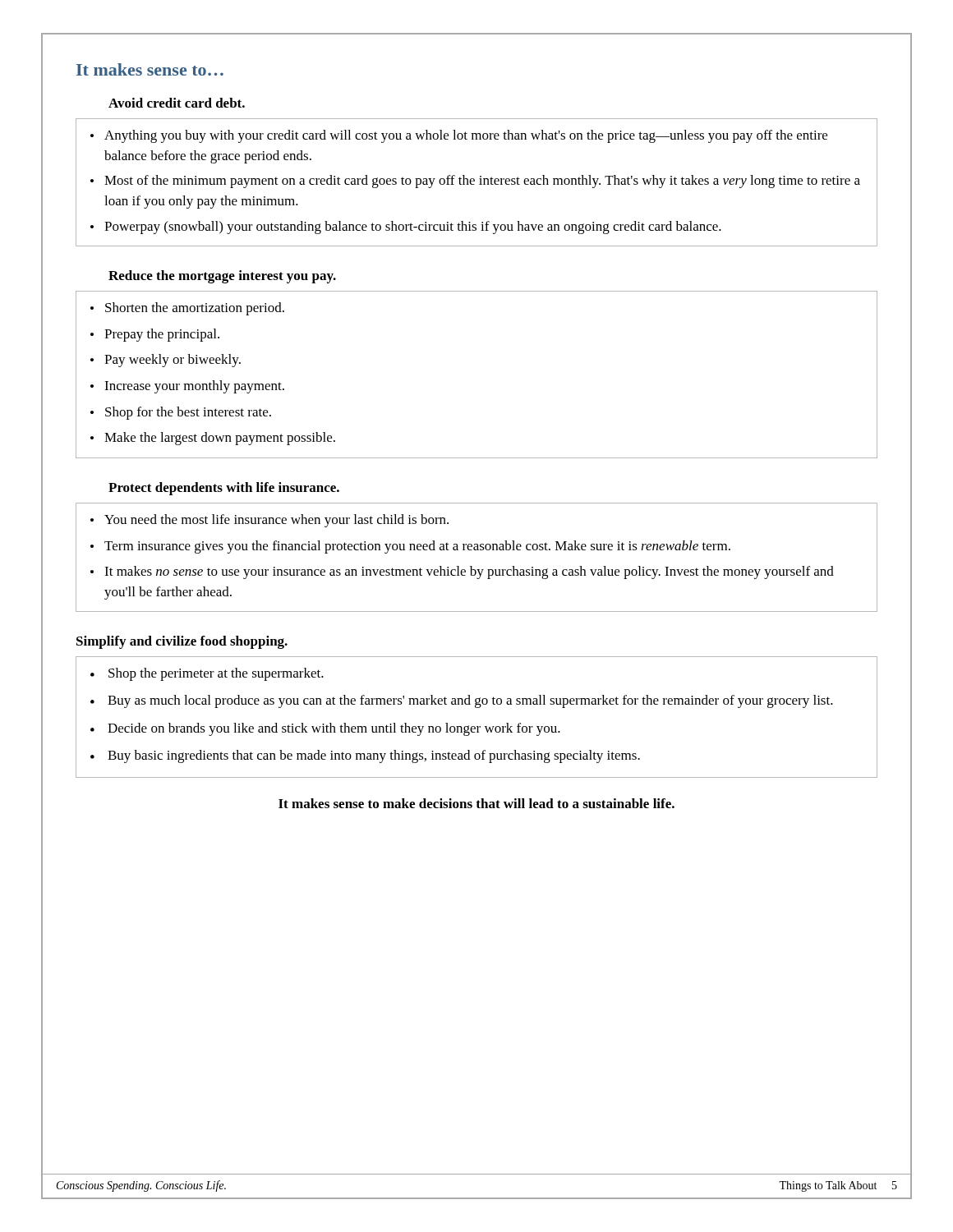This screenshot has width=953, height=1232.
Task: Select the list item that says "• Pay weekly or biweekly."
Action: pyautogui.click(x=166, y=361)
